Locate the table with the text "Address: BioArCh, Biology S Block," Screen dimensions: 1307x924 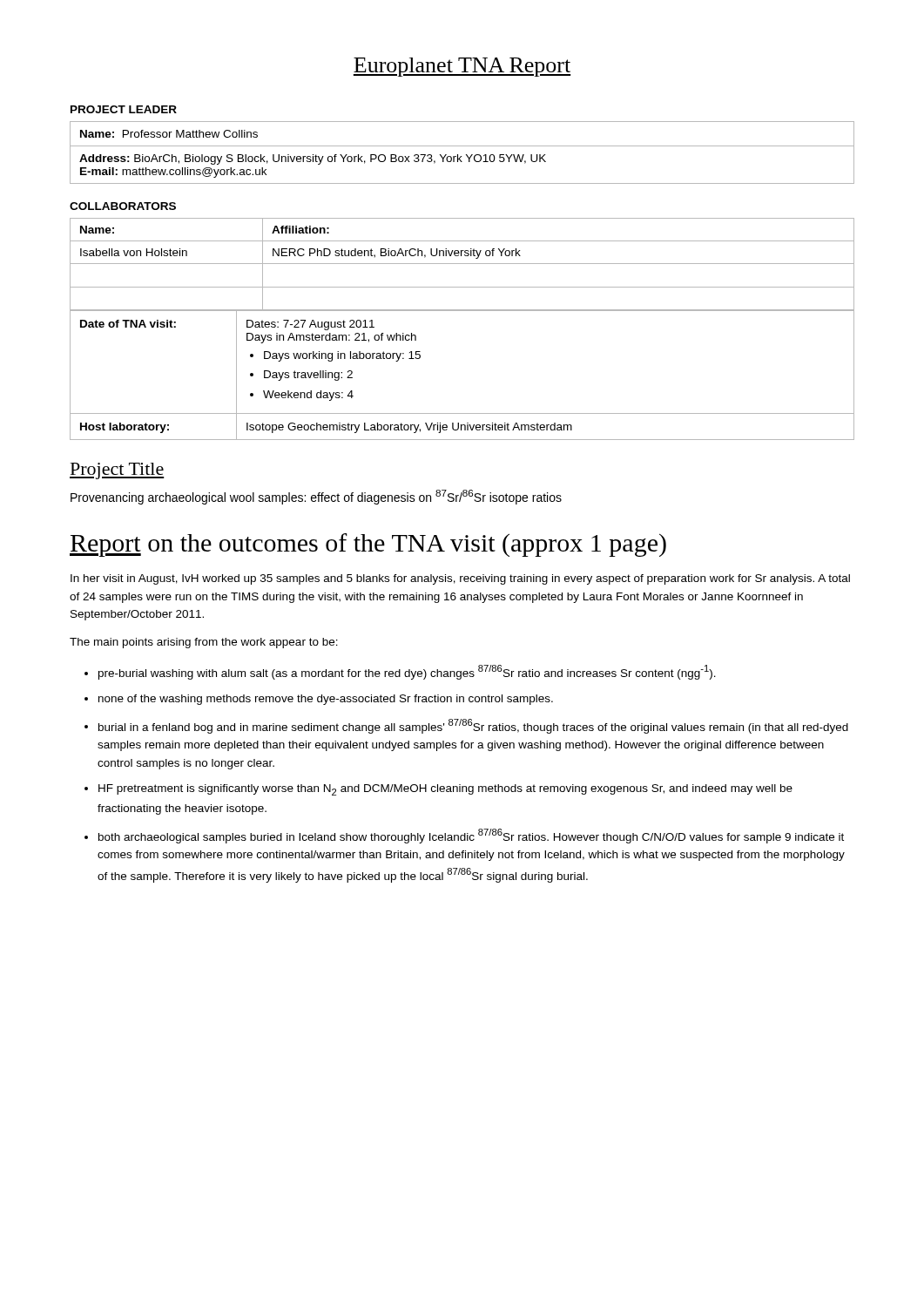coord(462,153)
